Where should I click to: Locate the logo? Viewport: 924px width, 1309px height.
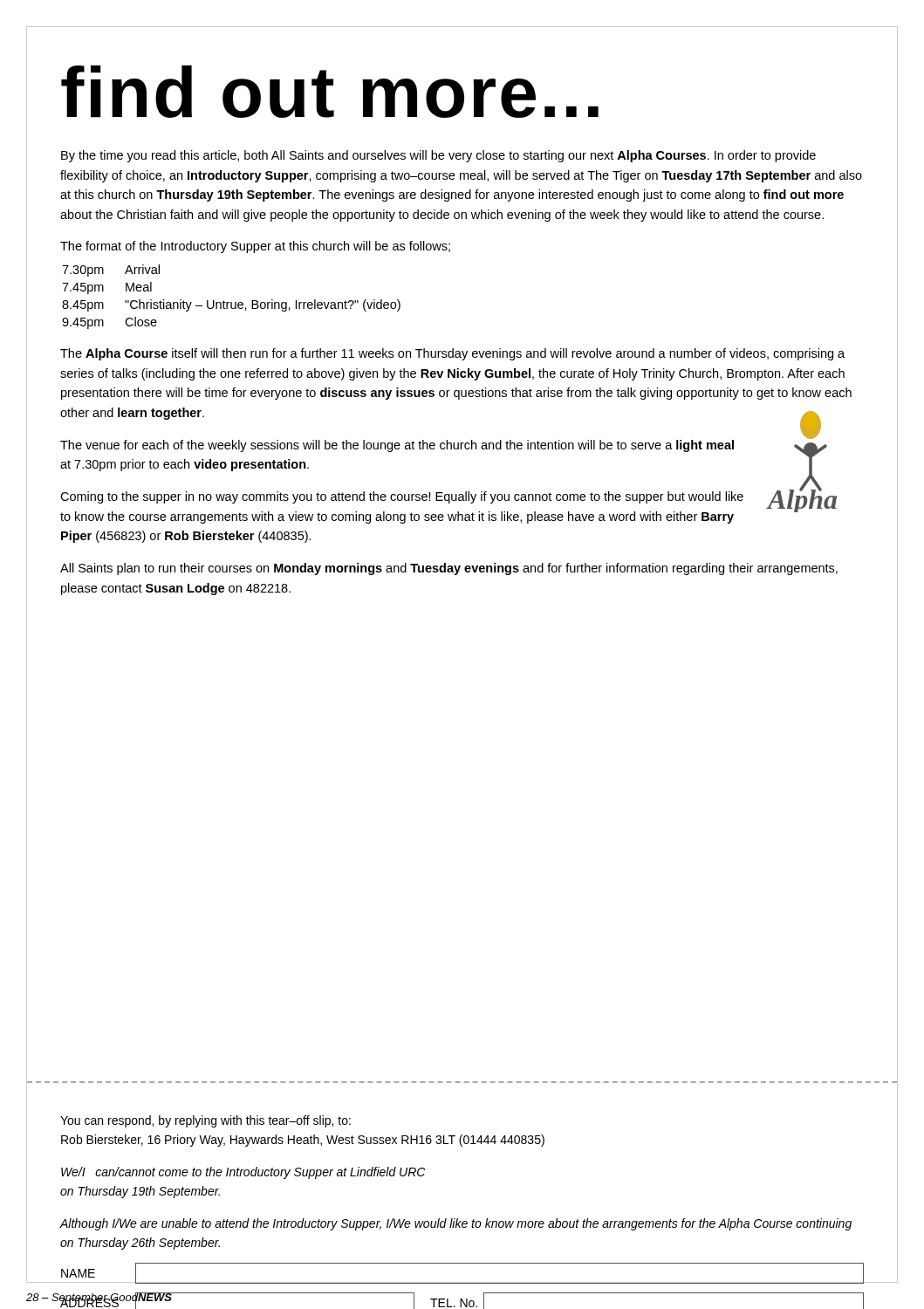(811, 462)
